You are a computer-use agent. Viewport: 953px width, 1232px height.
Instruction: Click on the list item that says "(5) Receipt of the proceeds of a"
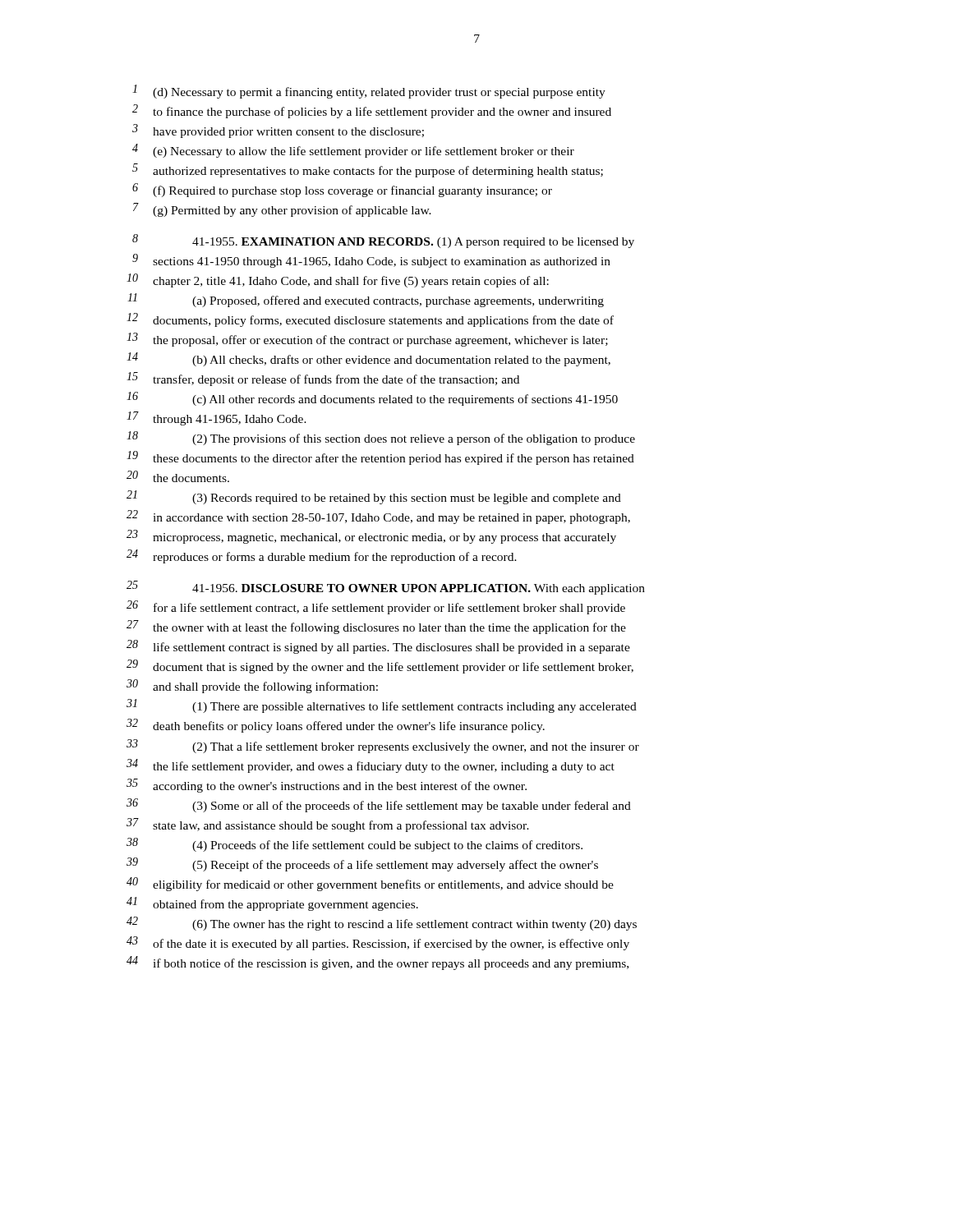click(x=395, y=864)
